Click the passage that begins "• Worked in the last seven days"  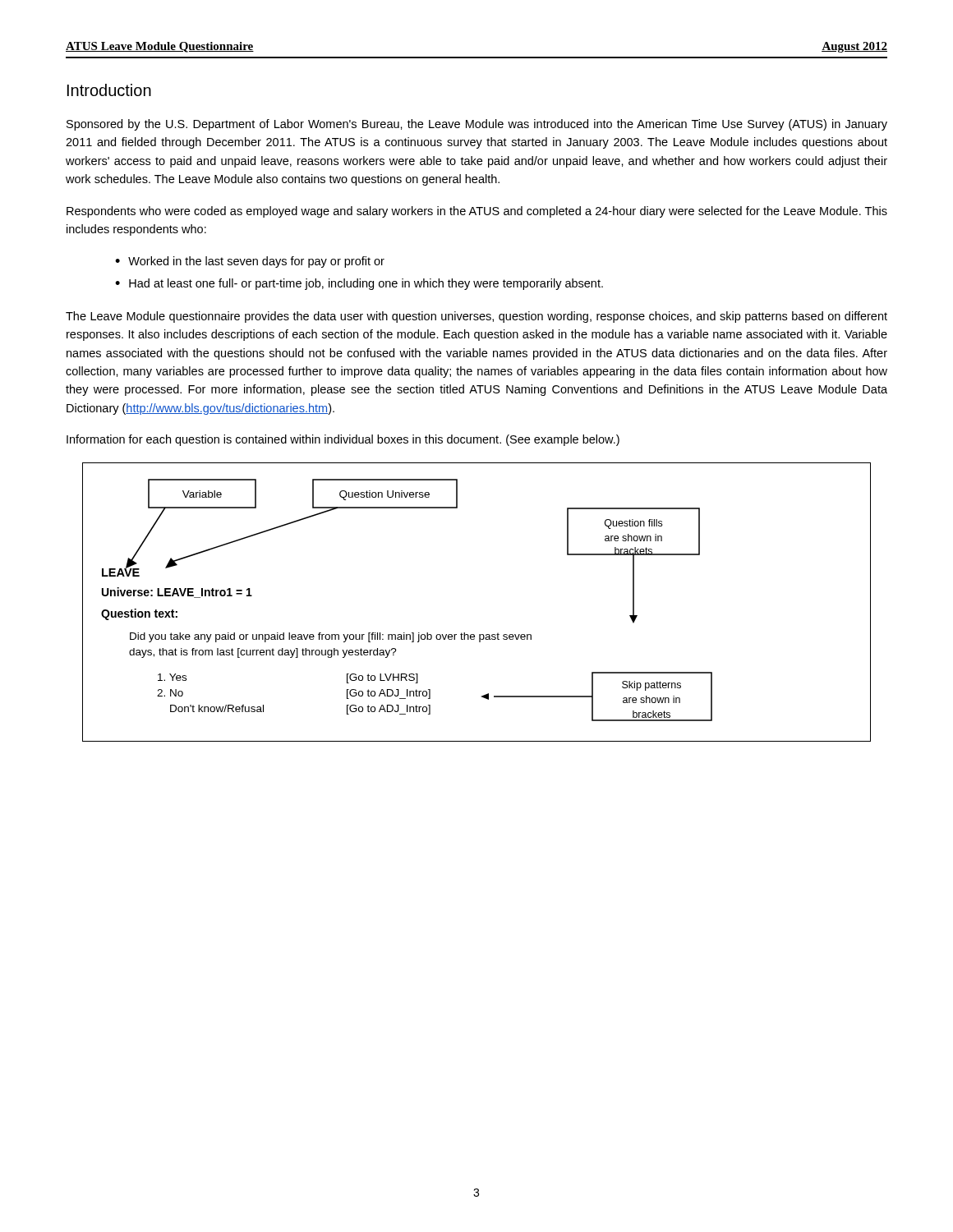250,262
